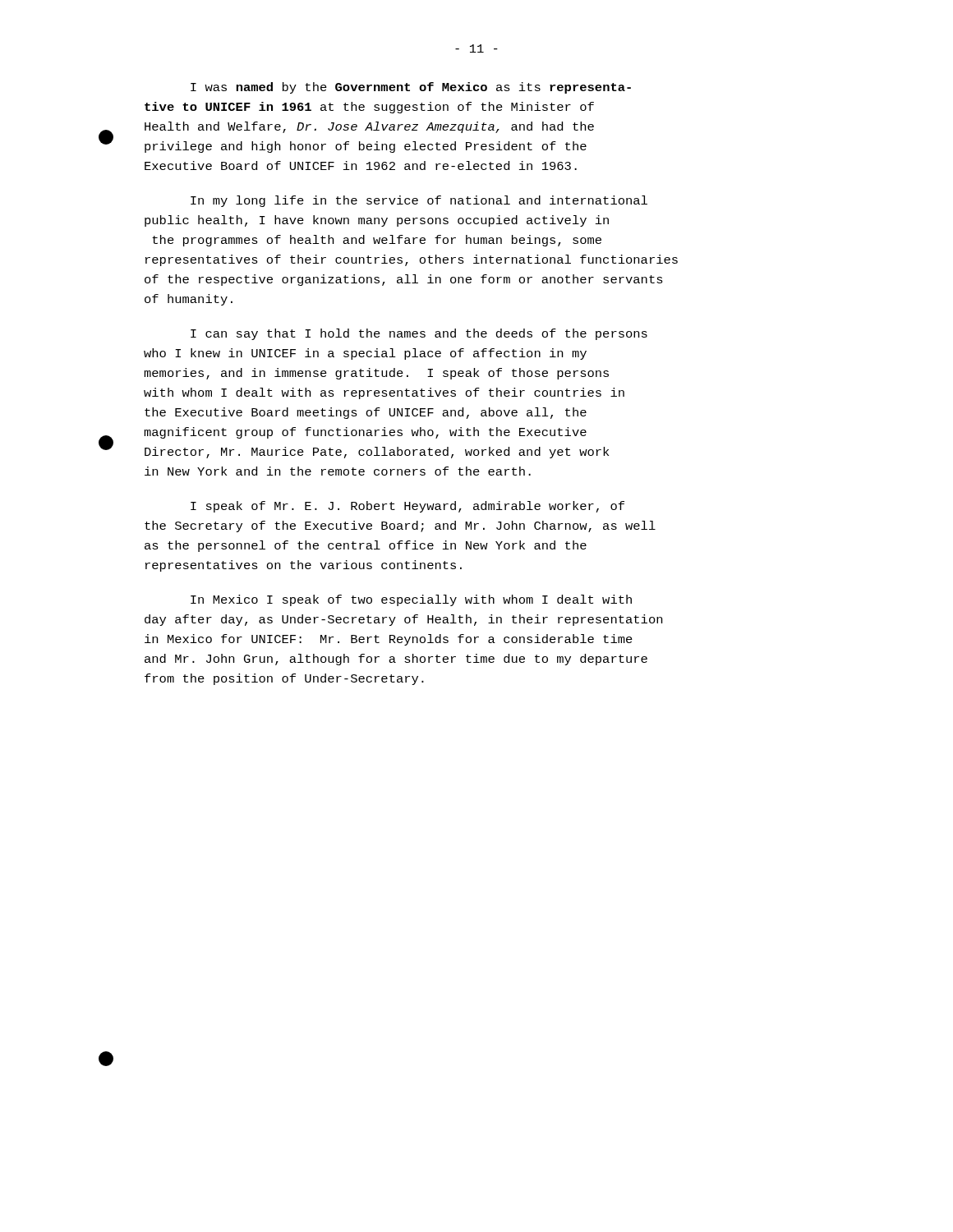Find the text block starting "I was named"
This screenshot has width=953, height=1232.
pyautogui.click(x=388, y=127)
